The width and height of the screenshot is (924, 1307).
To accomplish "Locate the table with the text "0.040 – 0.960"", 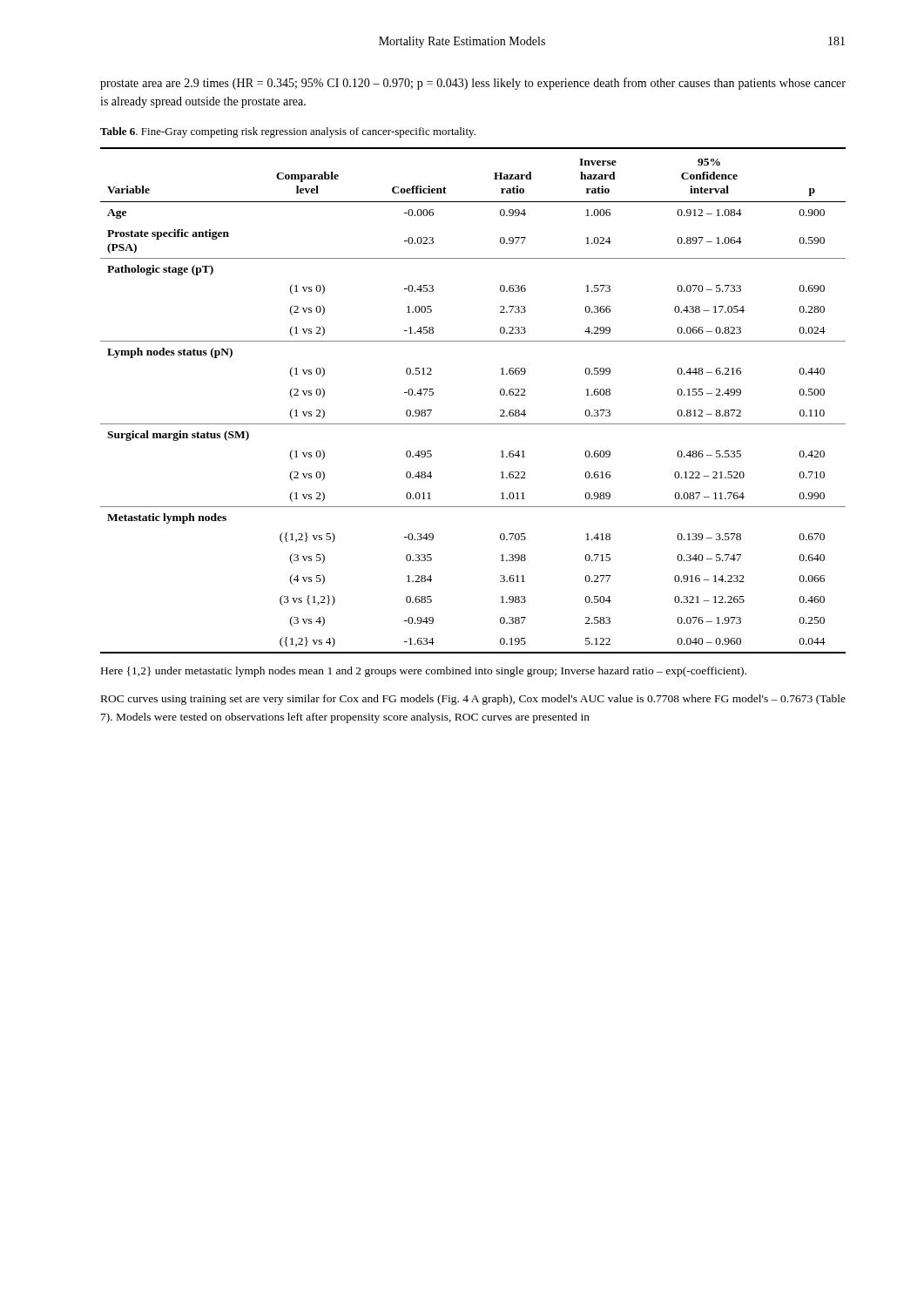I will [473, 400].
